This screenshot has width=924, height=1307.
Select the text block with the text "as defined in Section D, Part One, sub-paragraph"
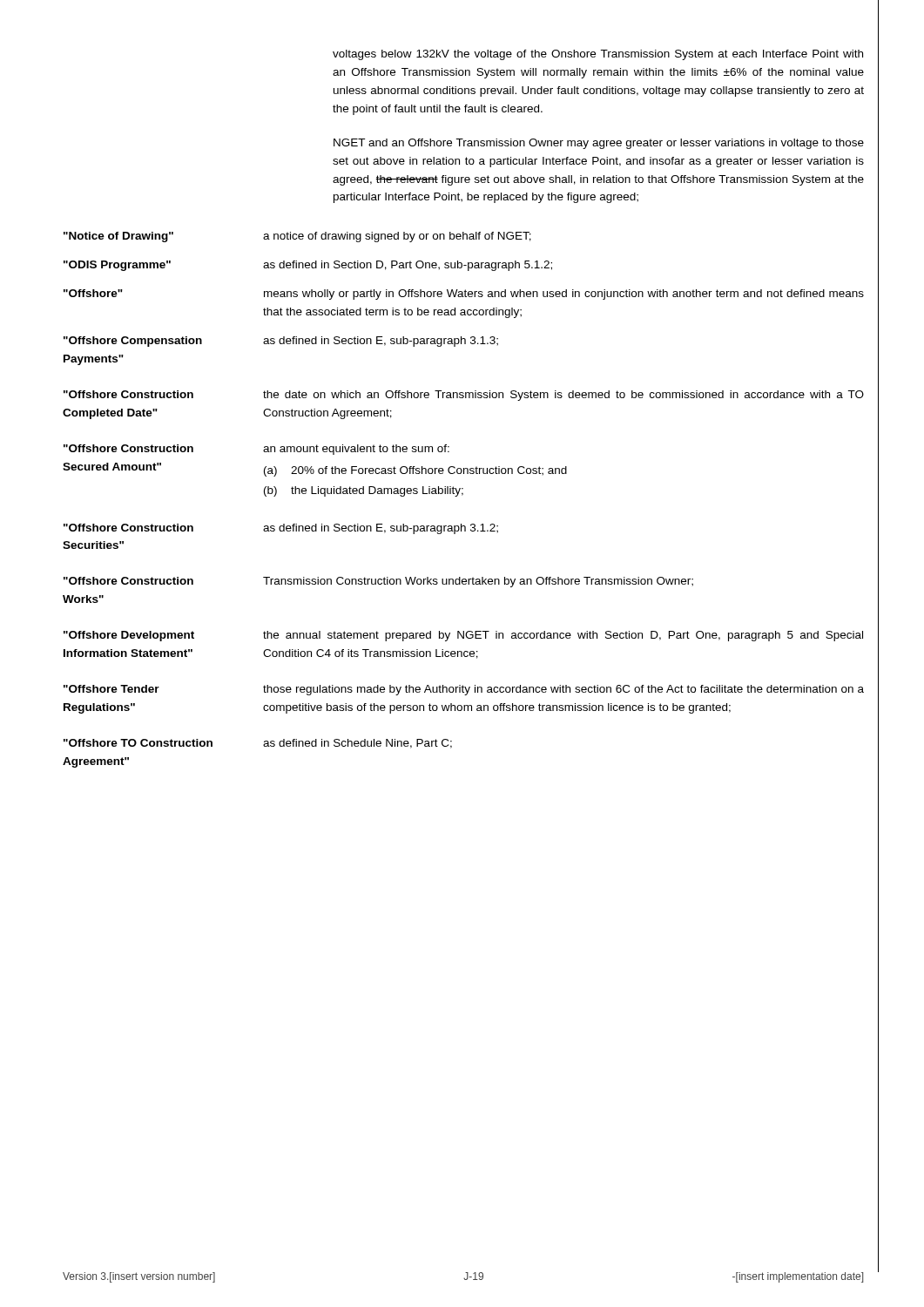click(x=408, y=265)
